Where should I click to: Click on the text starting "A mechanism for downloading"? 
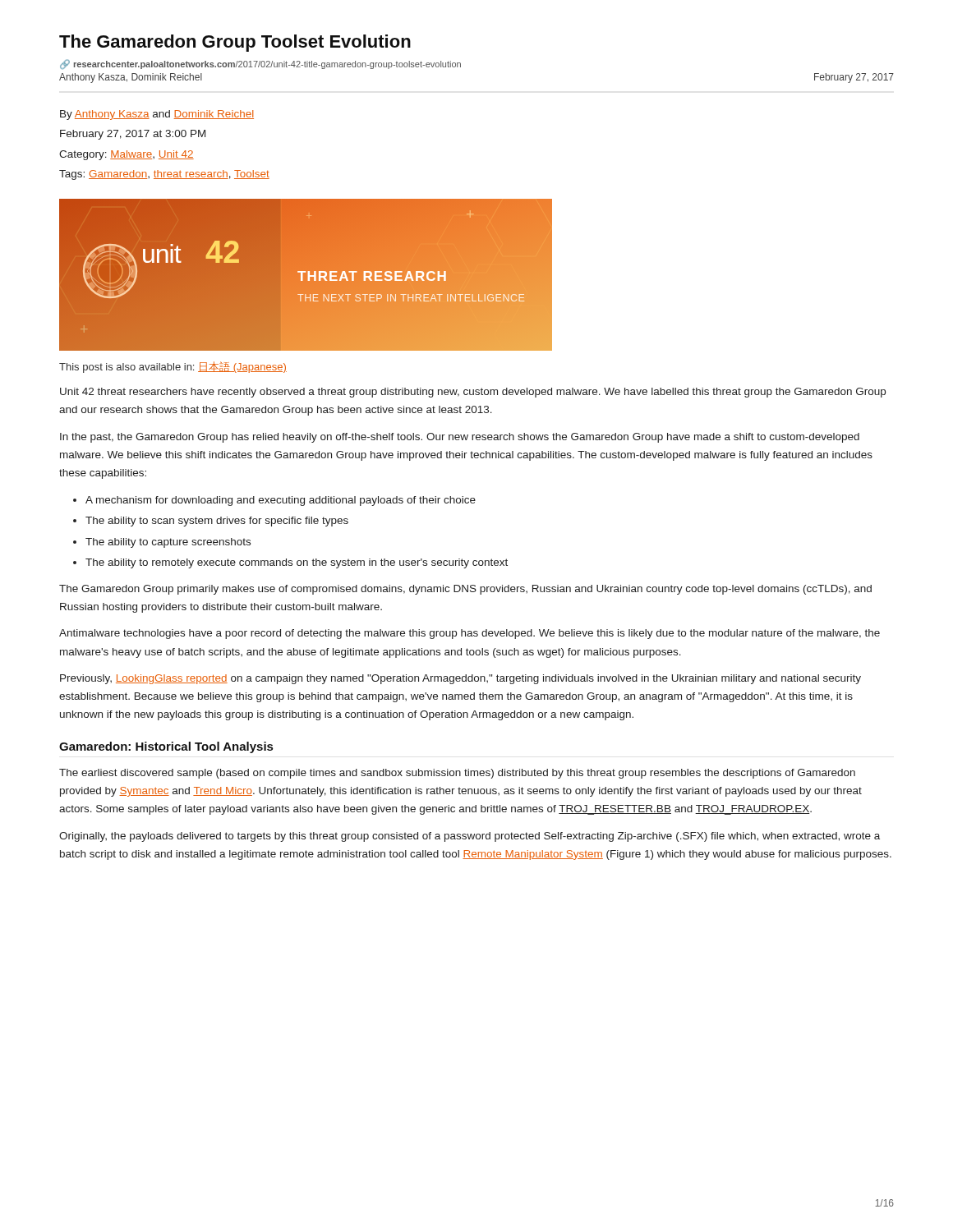(281, 499)
